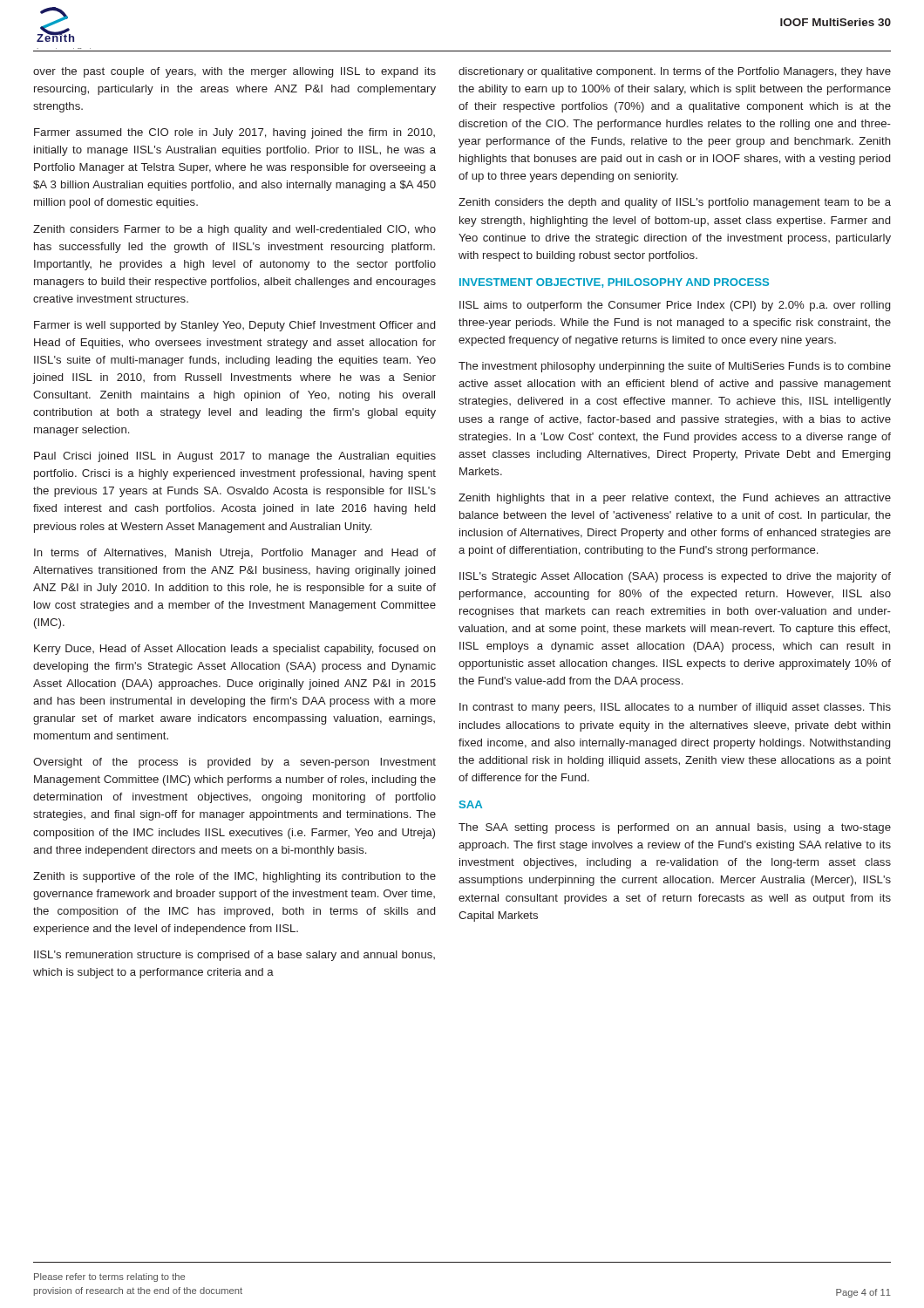Screen dimensions: 1308x924
Task: Select the text block that reads "discretionary or qualitative"
Action: [675, 124]
